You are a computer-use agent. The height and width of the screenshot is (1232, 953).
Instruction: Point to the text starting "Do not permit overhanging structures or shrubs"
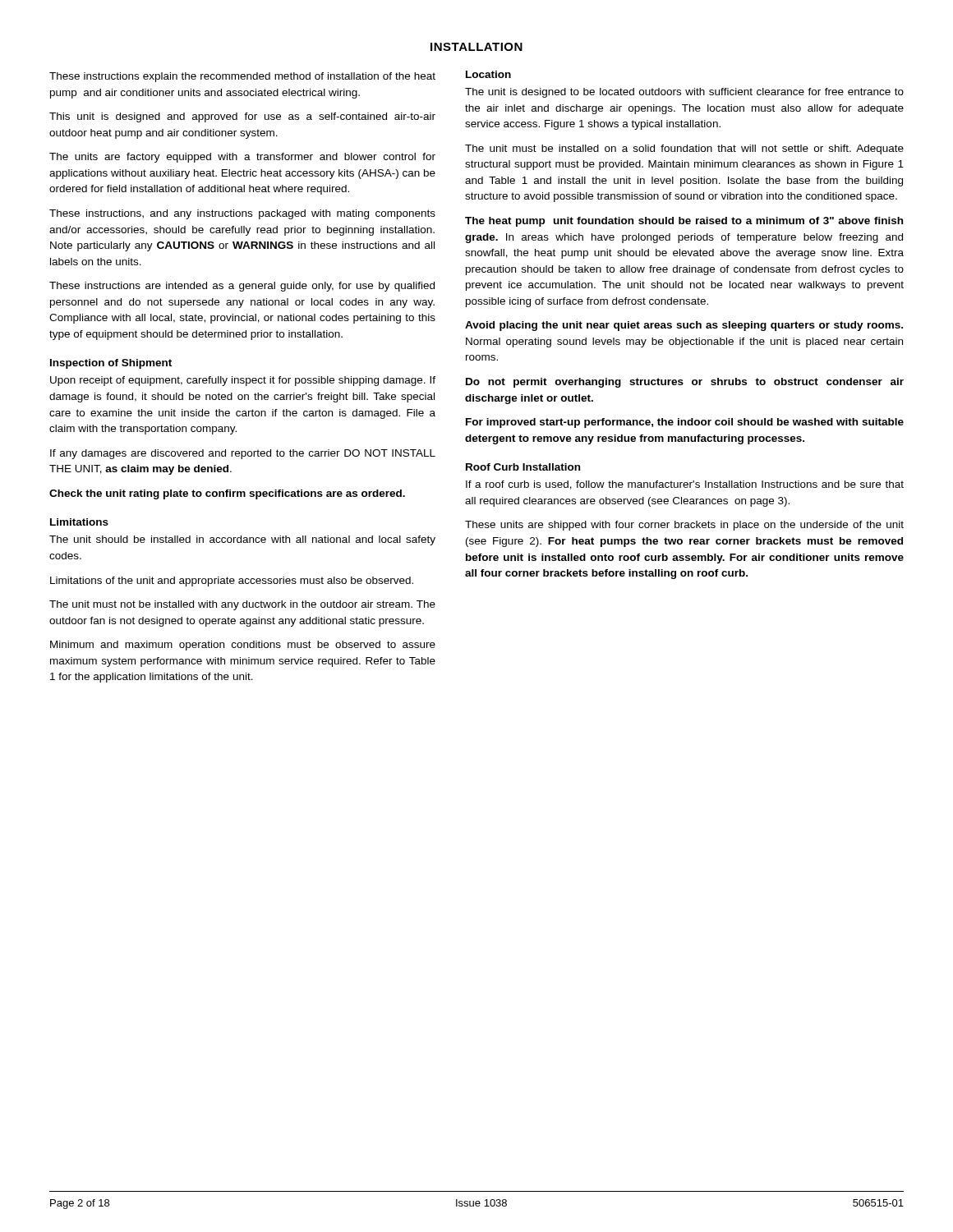pyautogui.click(x=684, y=390)
